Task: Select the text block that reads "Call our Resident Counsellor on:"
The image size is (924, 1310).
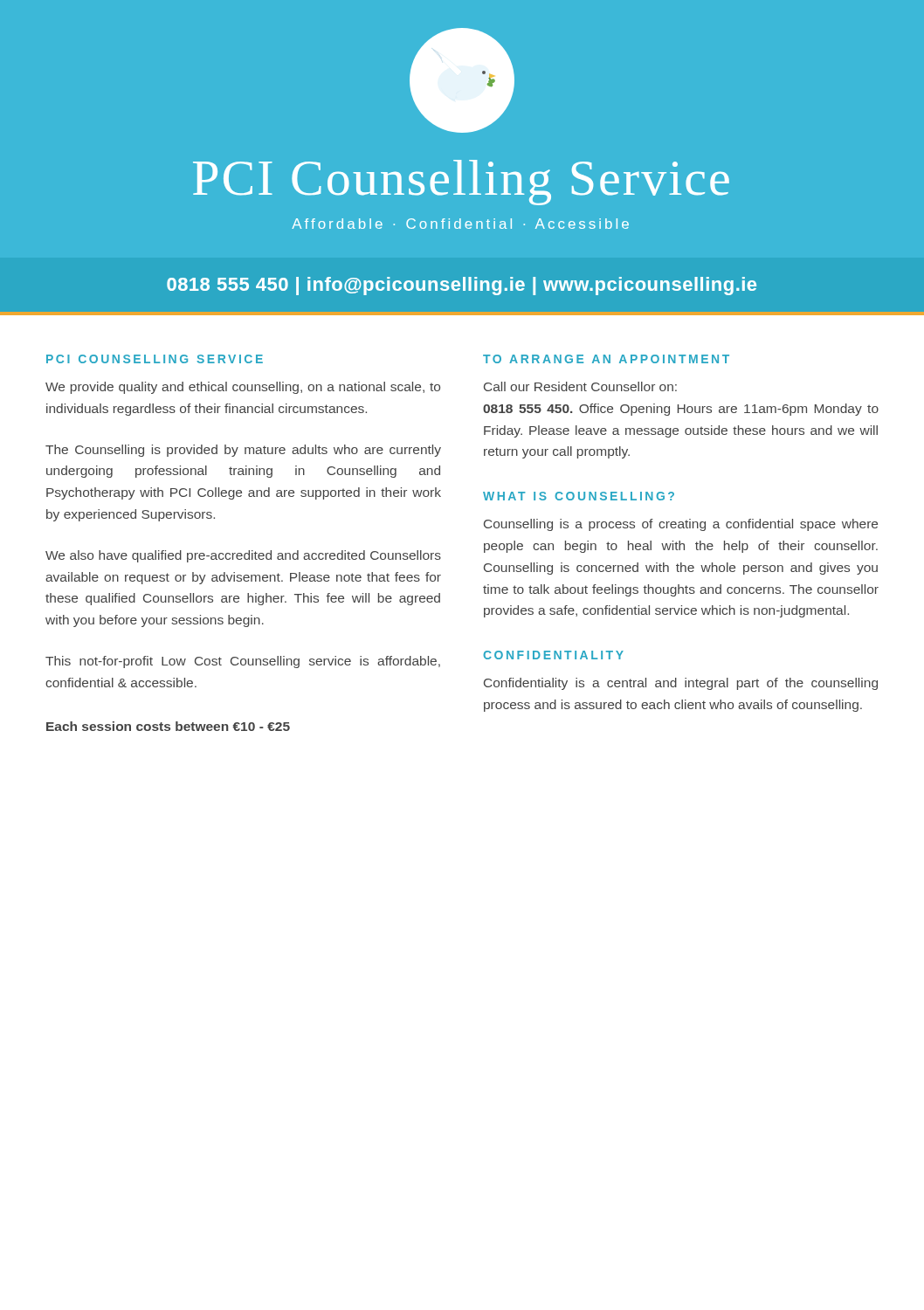Action: pos(681,419)
